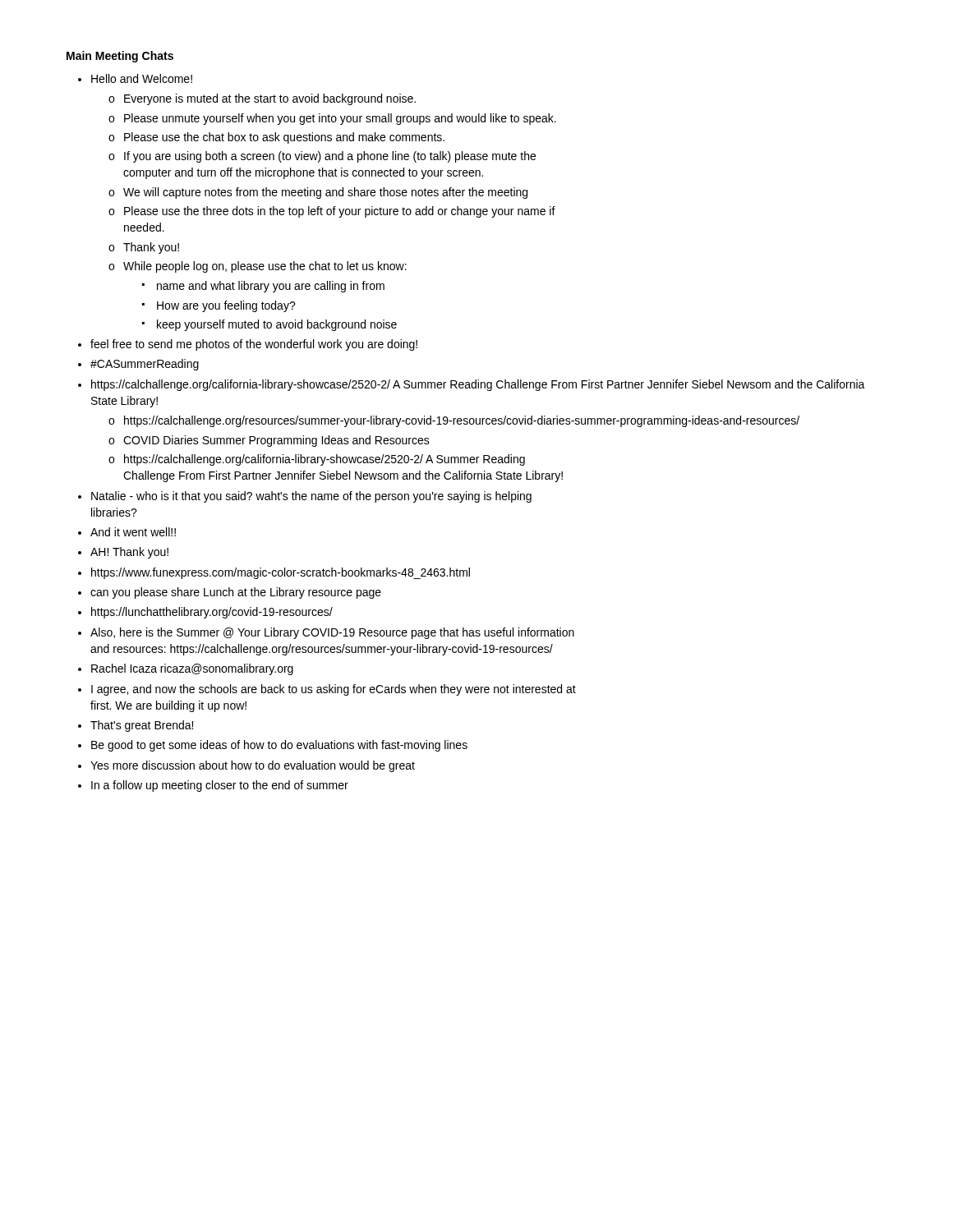This screenshot has height=1232, width=953.
Task: Where is the passage that starts "Be good to"?
Action: point(279,745)
